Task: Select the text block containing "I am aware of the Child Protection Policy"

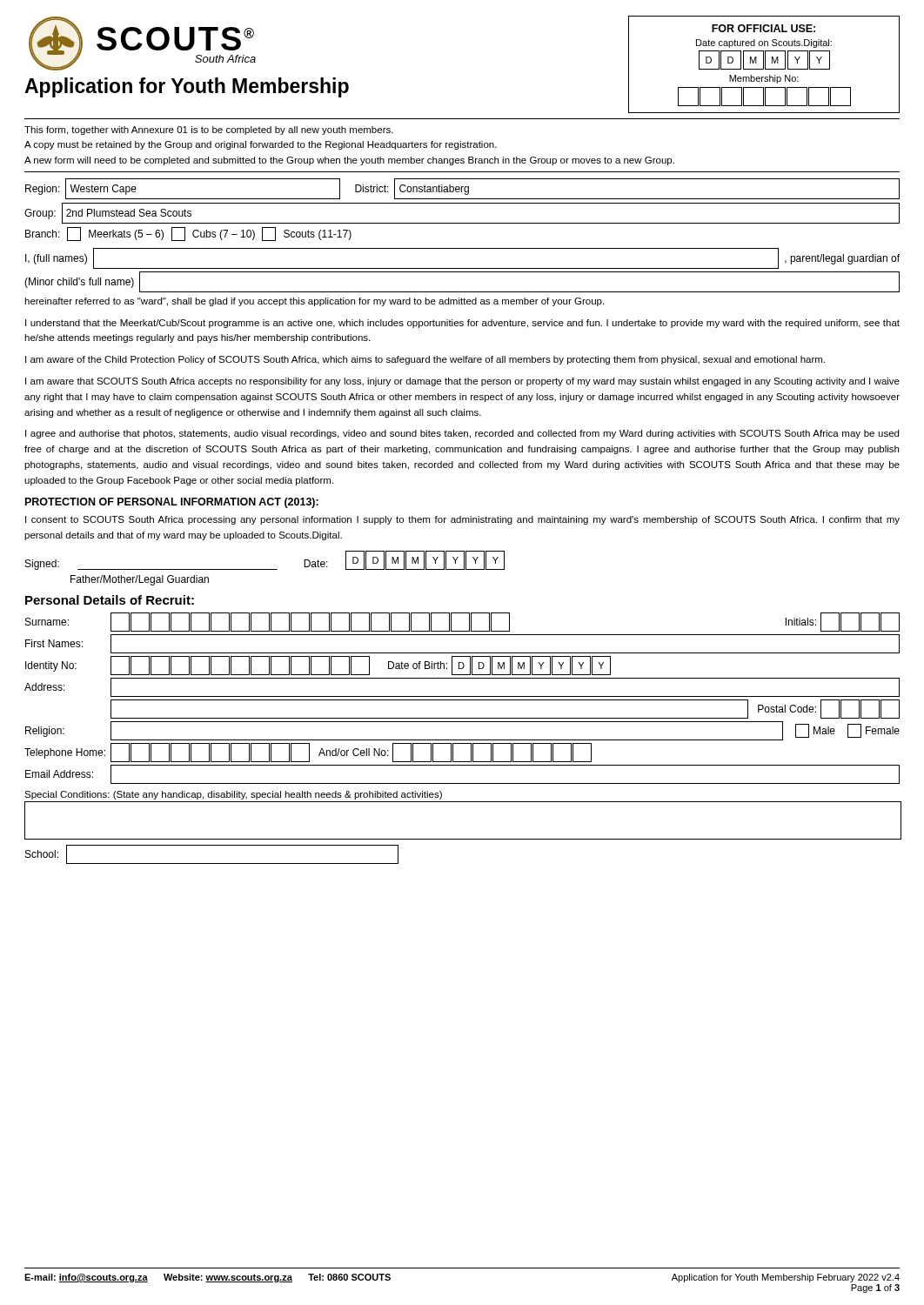Action: point(425,360)
